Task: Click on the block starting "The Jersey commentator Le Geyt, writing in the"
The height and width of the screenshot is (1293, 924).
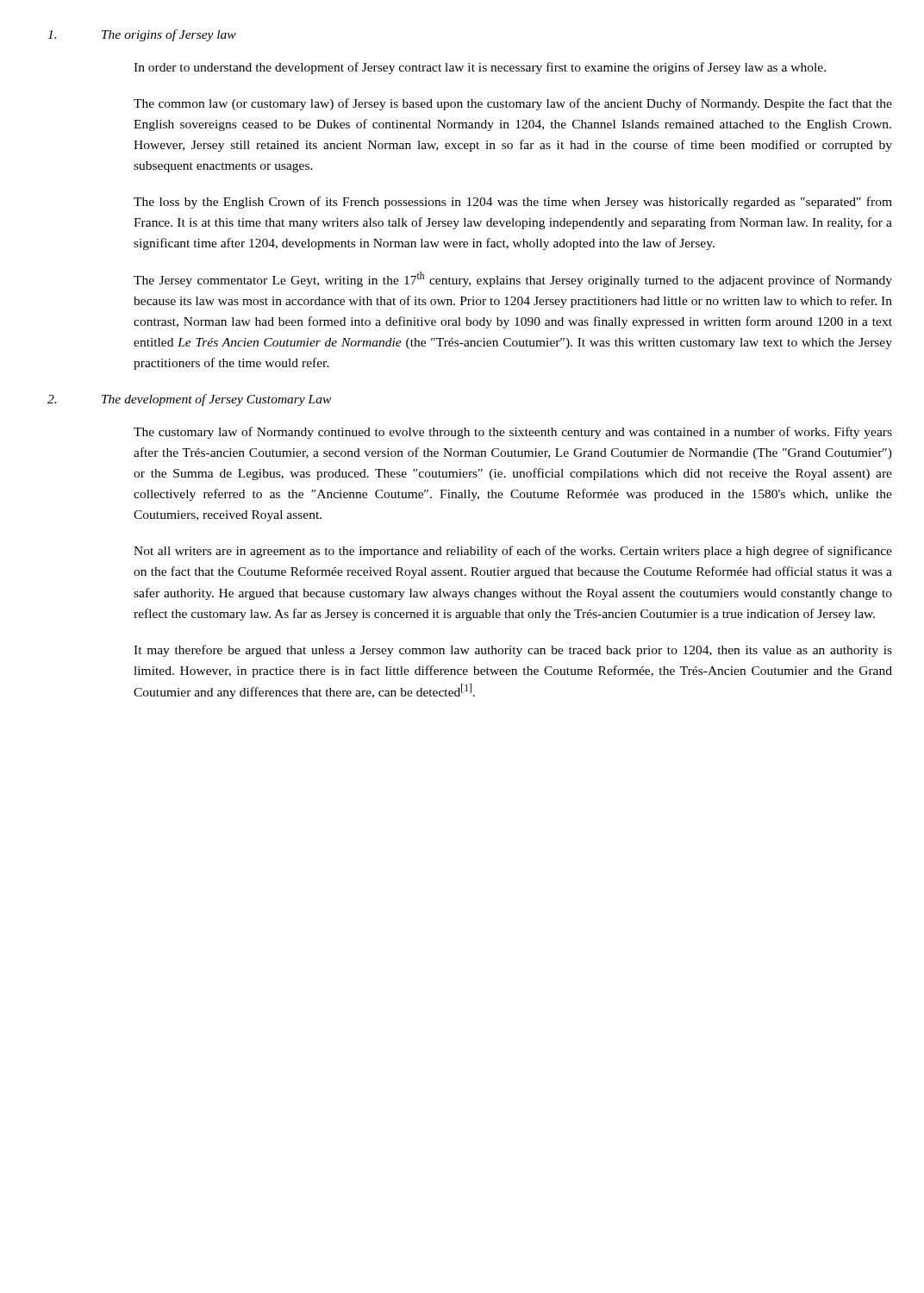Action: 513,321
